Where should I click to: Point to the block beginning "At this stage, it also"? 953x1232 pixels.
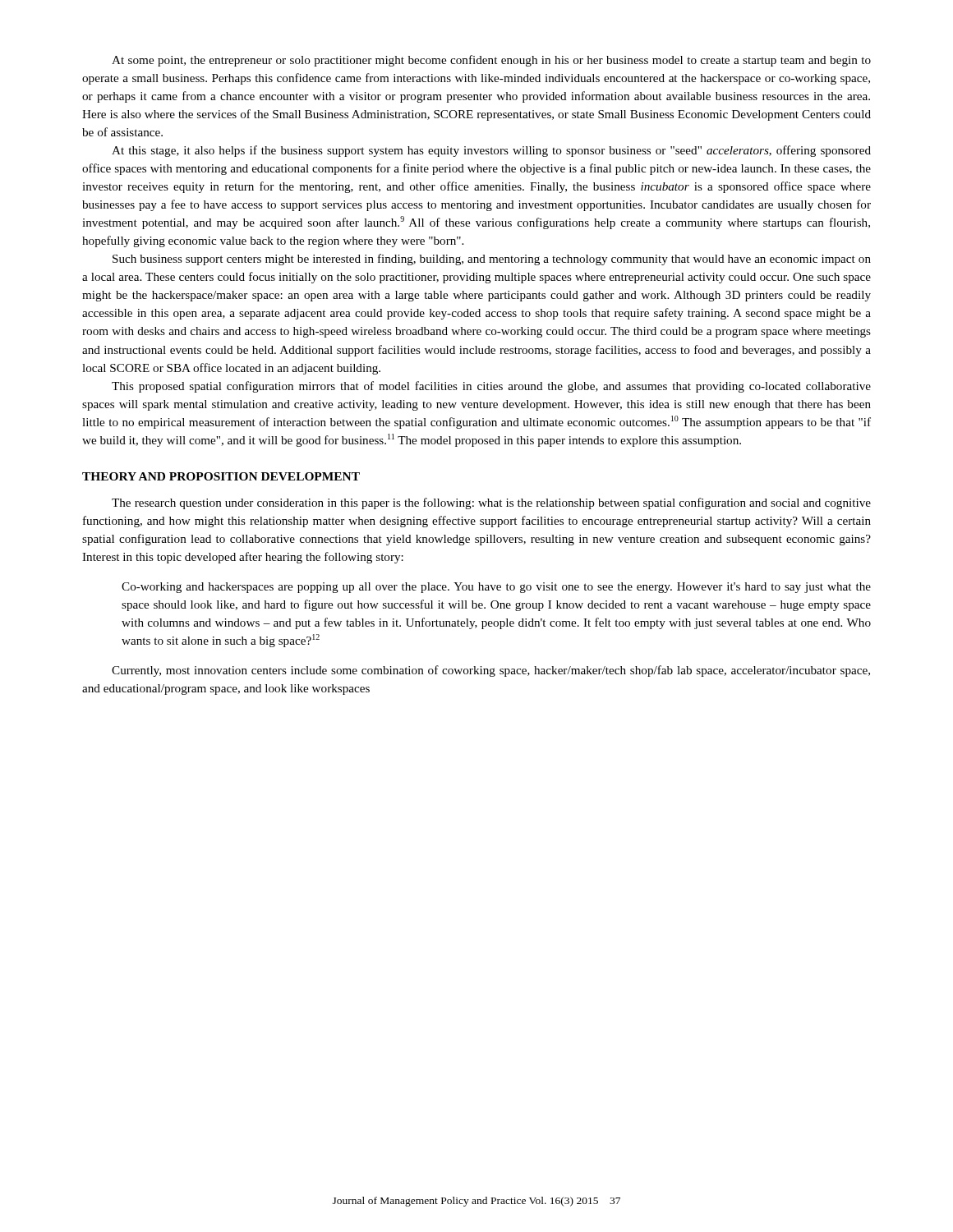click(476, 196)
